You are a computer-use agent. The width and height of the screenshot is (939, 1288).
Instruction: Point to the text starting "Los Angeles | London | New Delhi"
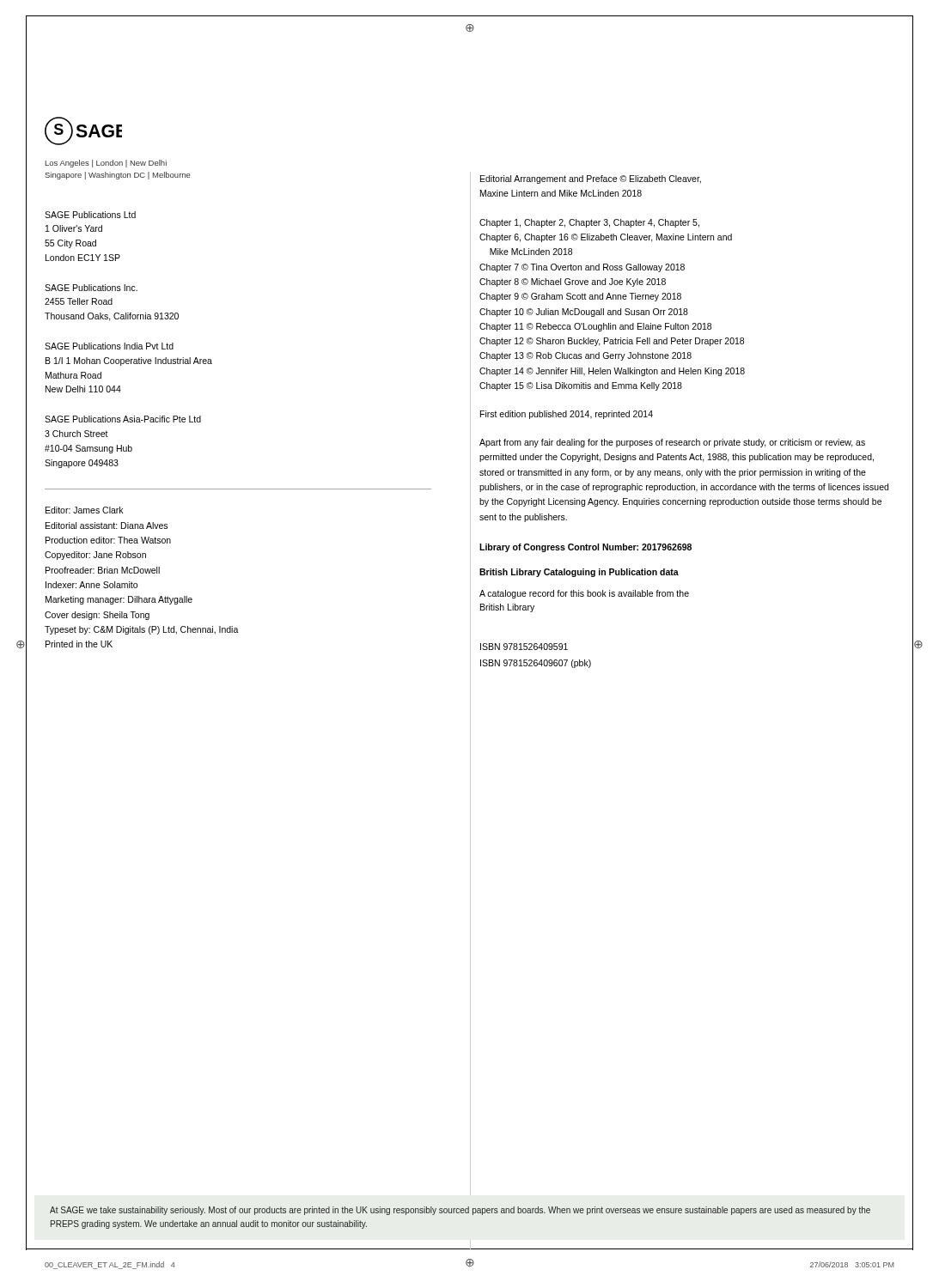(118, 169)
